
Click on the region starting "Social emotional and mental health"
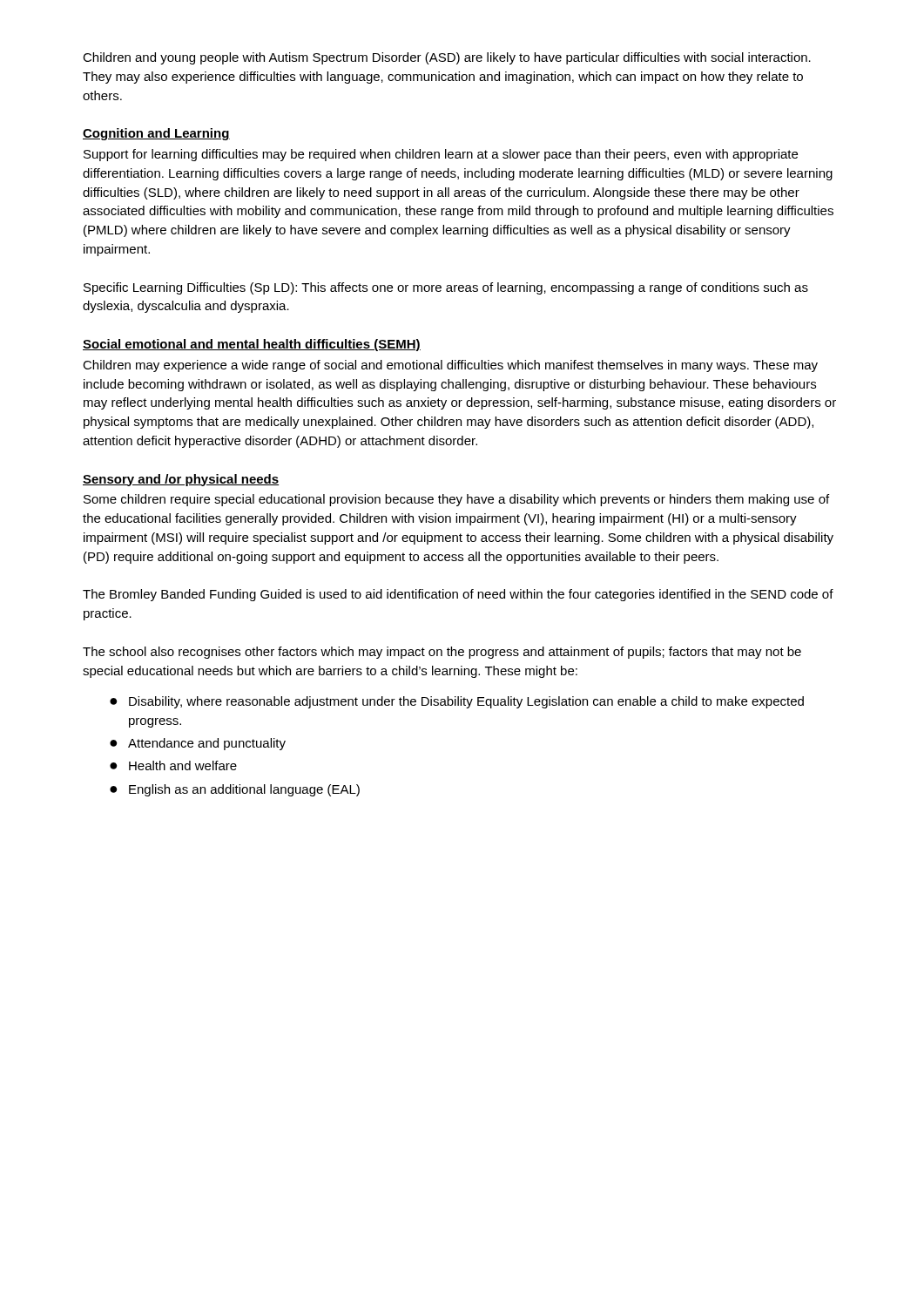[x=251, y=344]
